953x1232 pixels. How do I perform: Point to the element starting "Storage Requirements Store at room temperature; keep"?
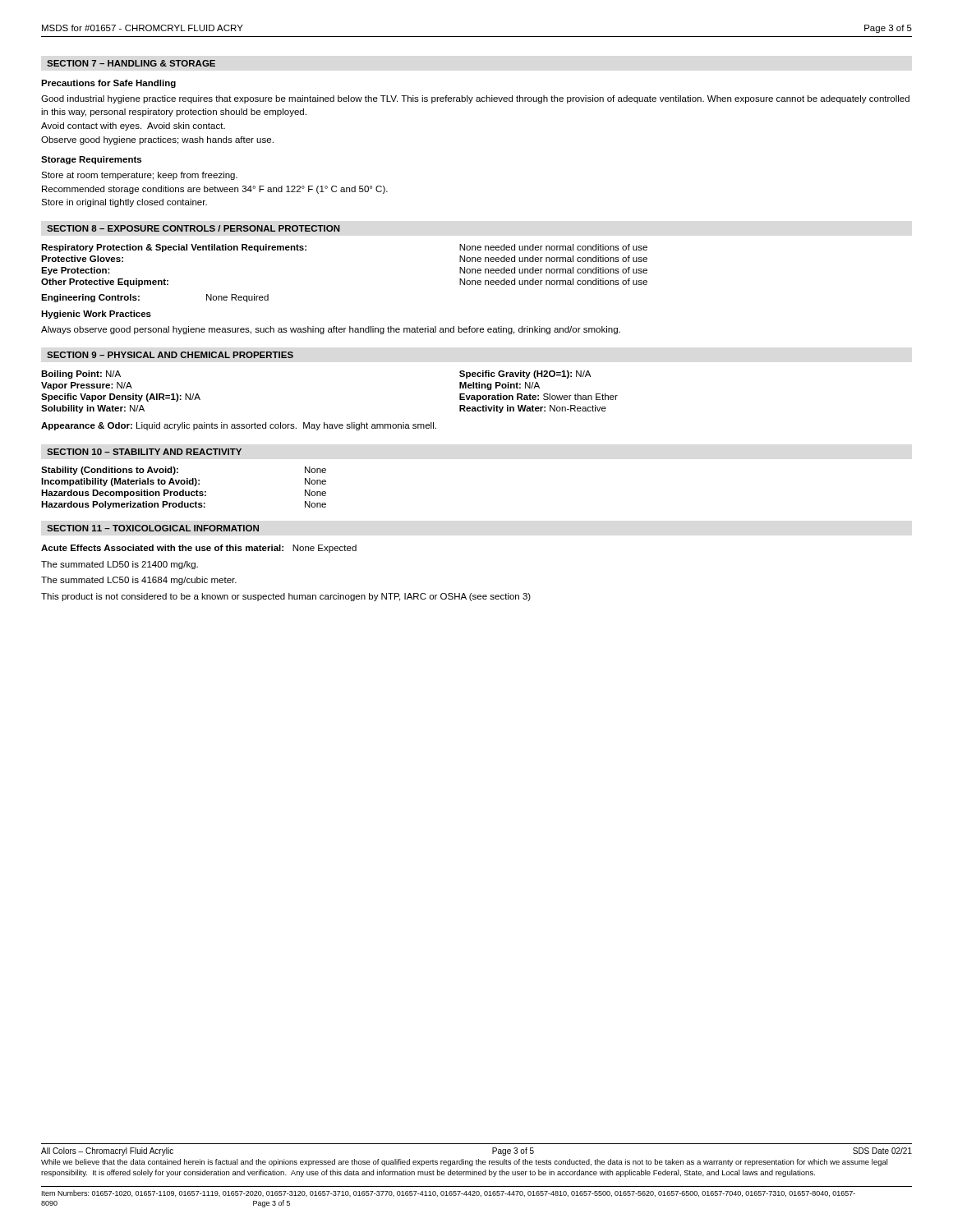click(91, 160)
